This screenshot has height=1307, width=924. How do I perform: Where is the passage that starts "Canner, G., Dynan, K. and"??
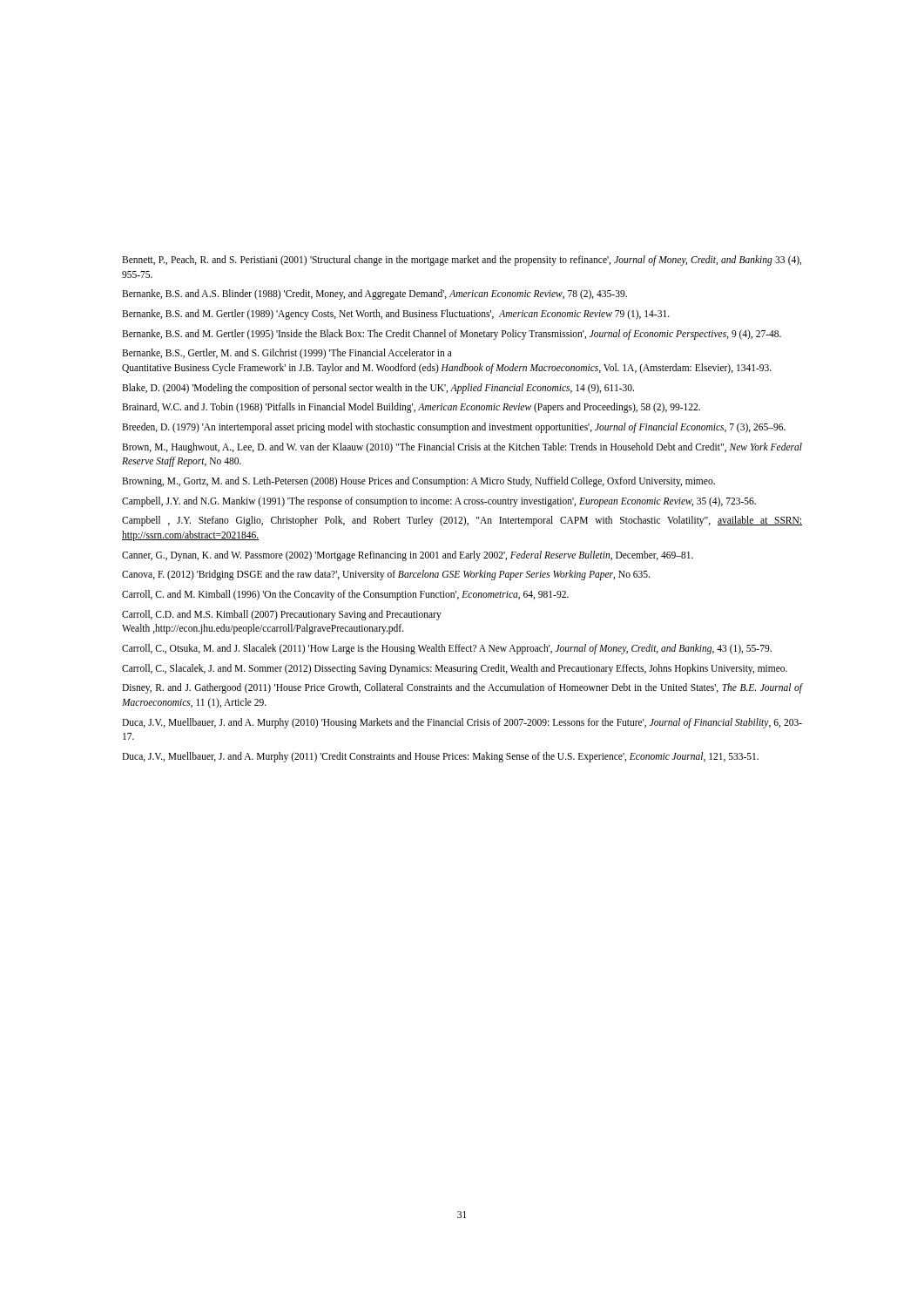(x=408, y=555)
